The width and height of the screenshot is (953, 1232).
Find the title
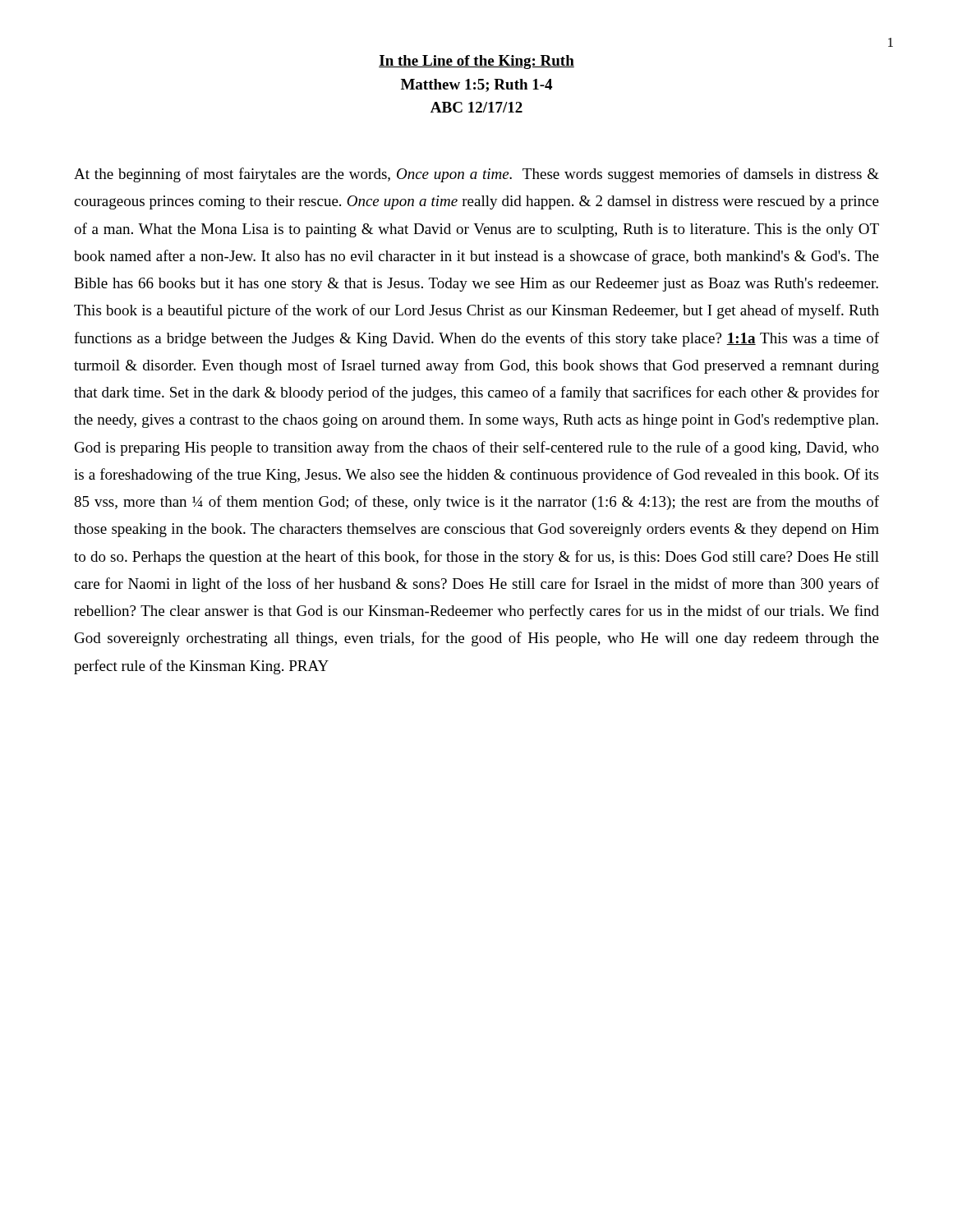(x=476, y=84)
